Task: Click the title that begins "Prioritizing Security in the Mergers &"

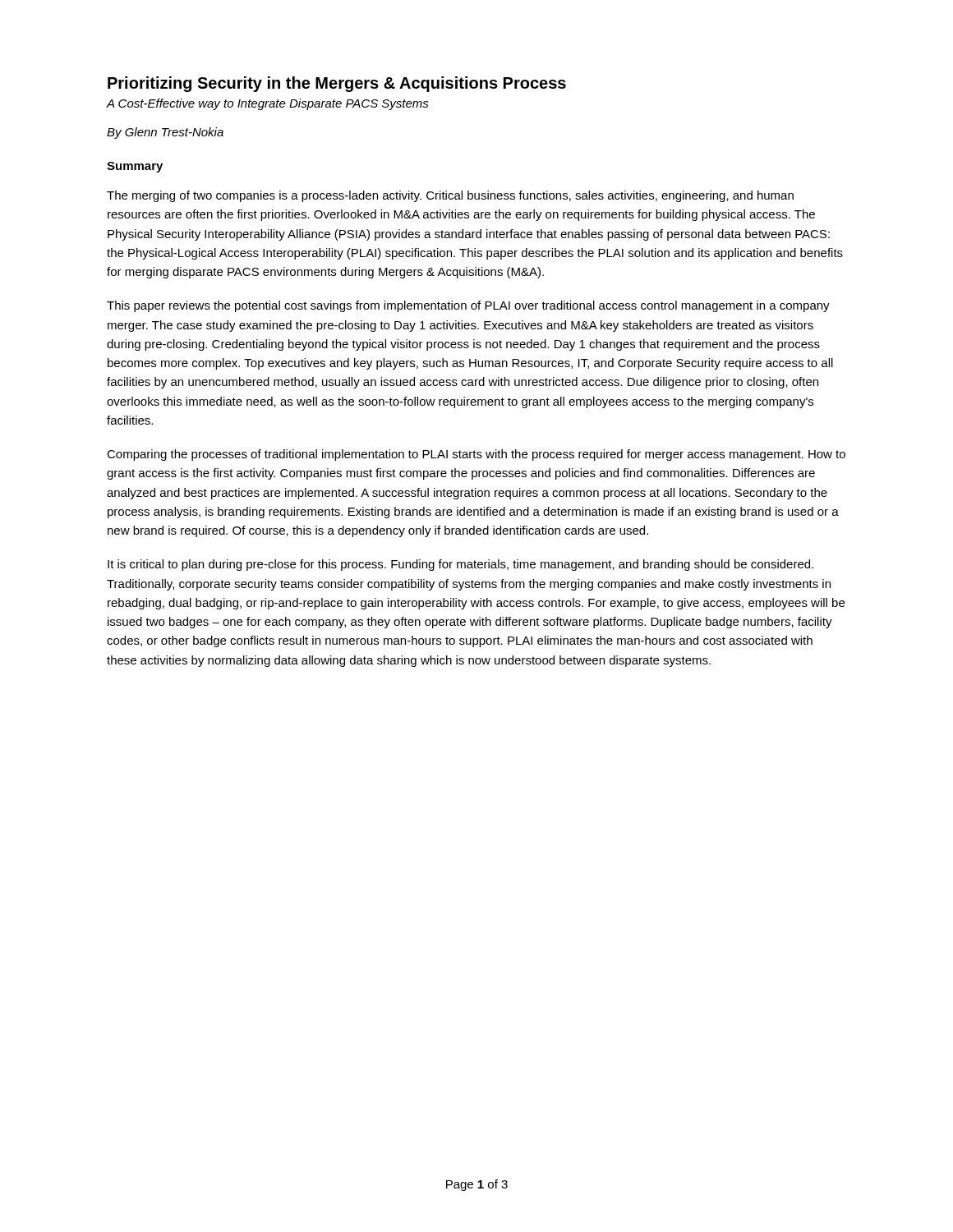Action: pos(337,83)
